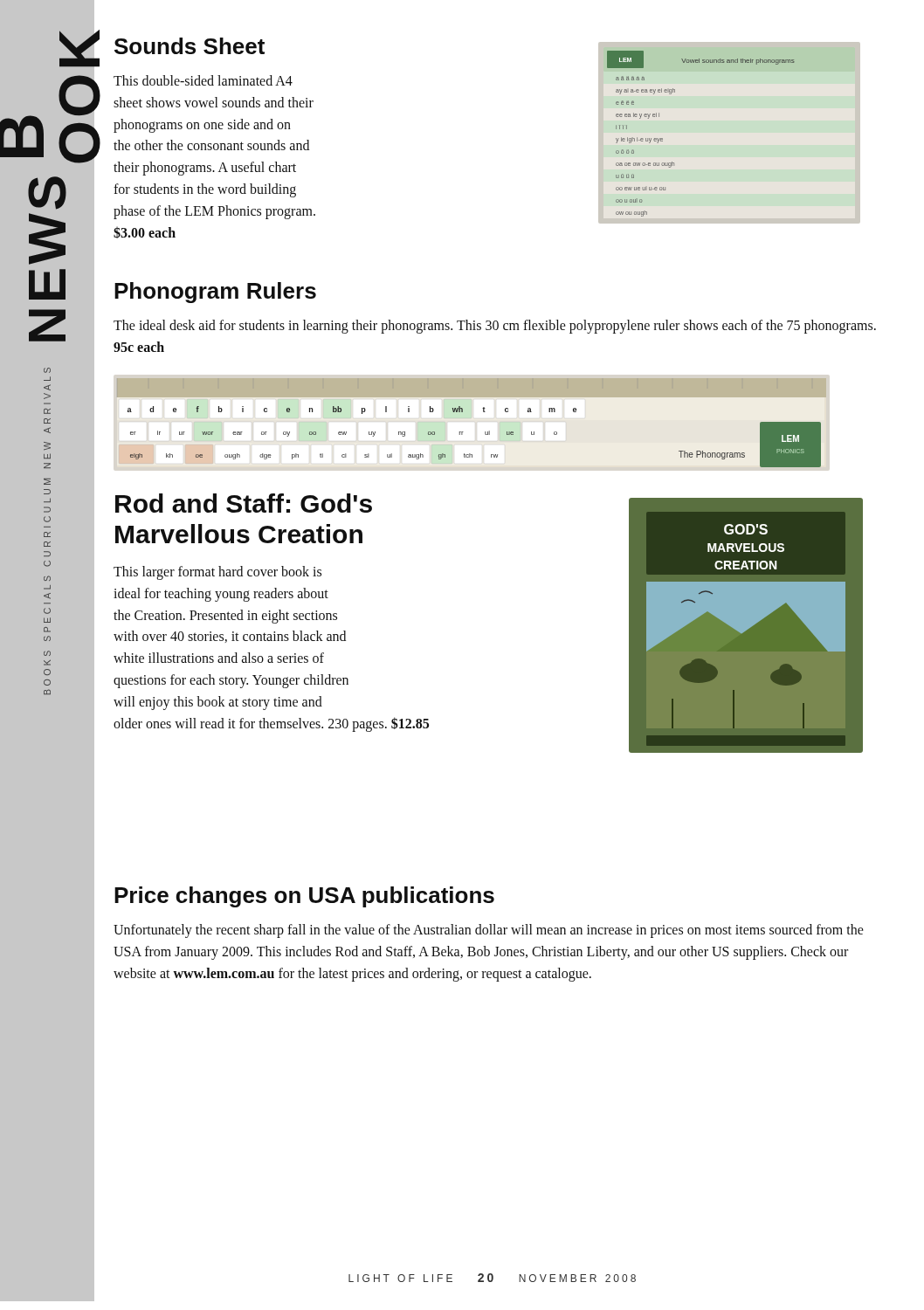Navigate to the element starting "BOOKS SPECIALS CURRICULUM NEW ARRIVALS"
924x1310 pixels.
47,530
